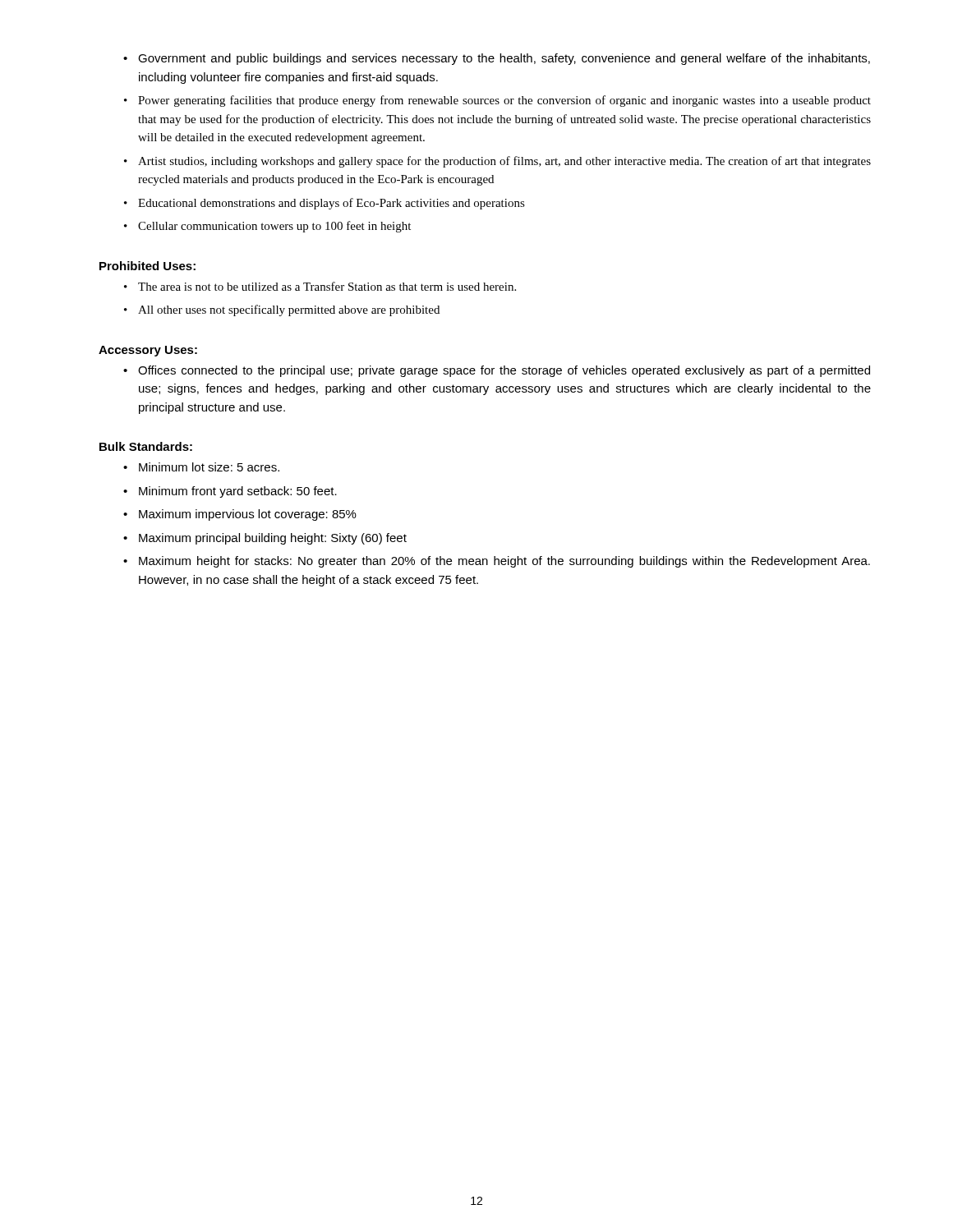
Task: Where is the passage that starts "Artist studios, including"?
Action: 497,170
